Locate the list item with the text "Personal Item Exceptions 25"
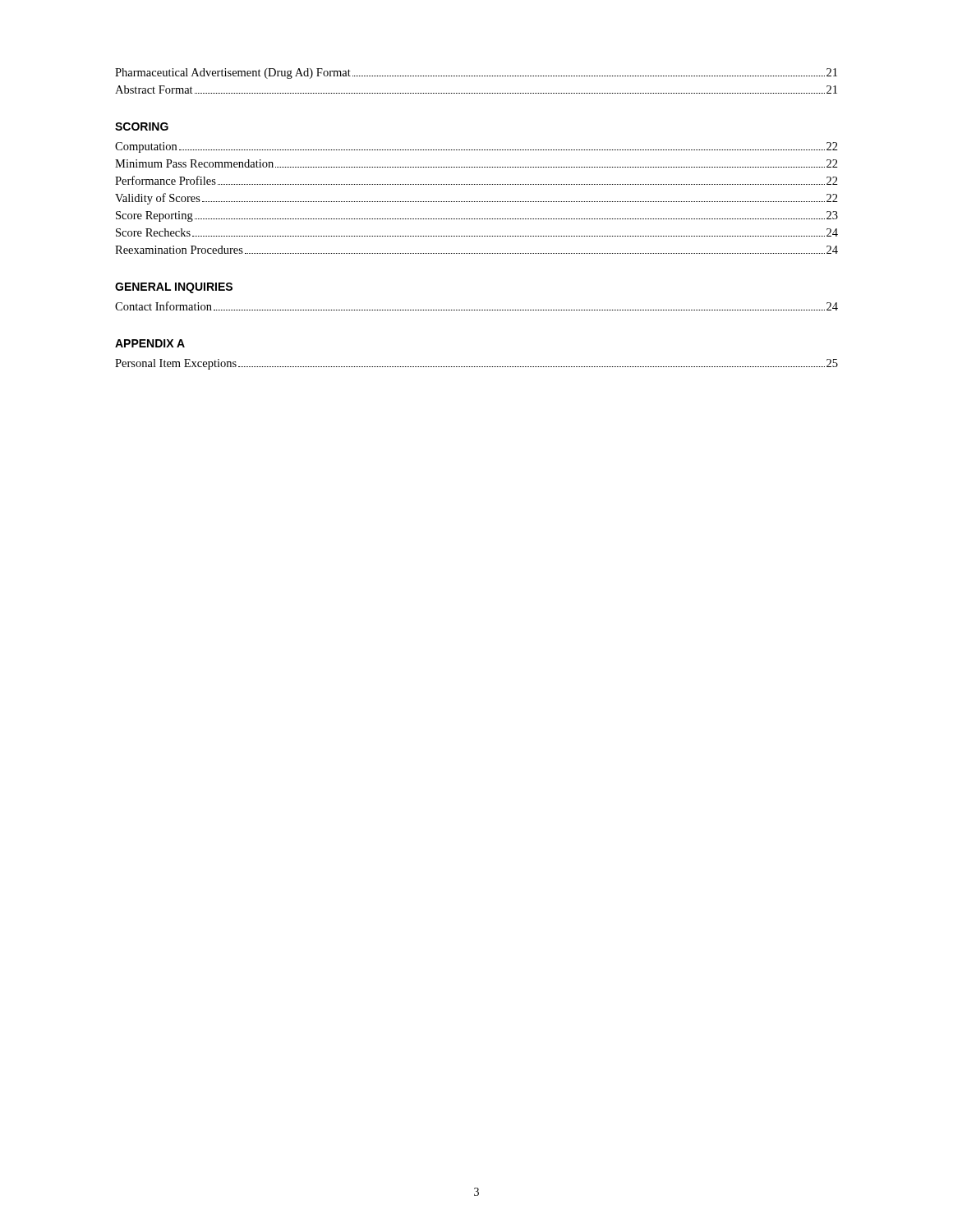Image resolution: width=953 pixels, height=1232 pixels. coord(476,363)
